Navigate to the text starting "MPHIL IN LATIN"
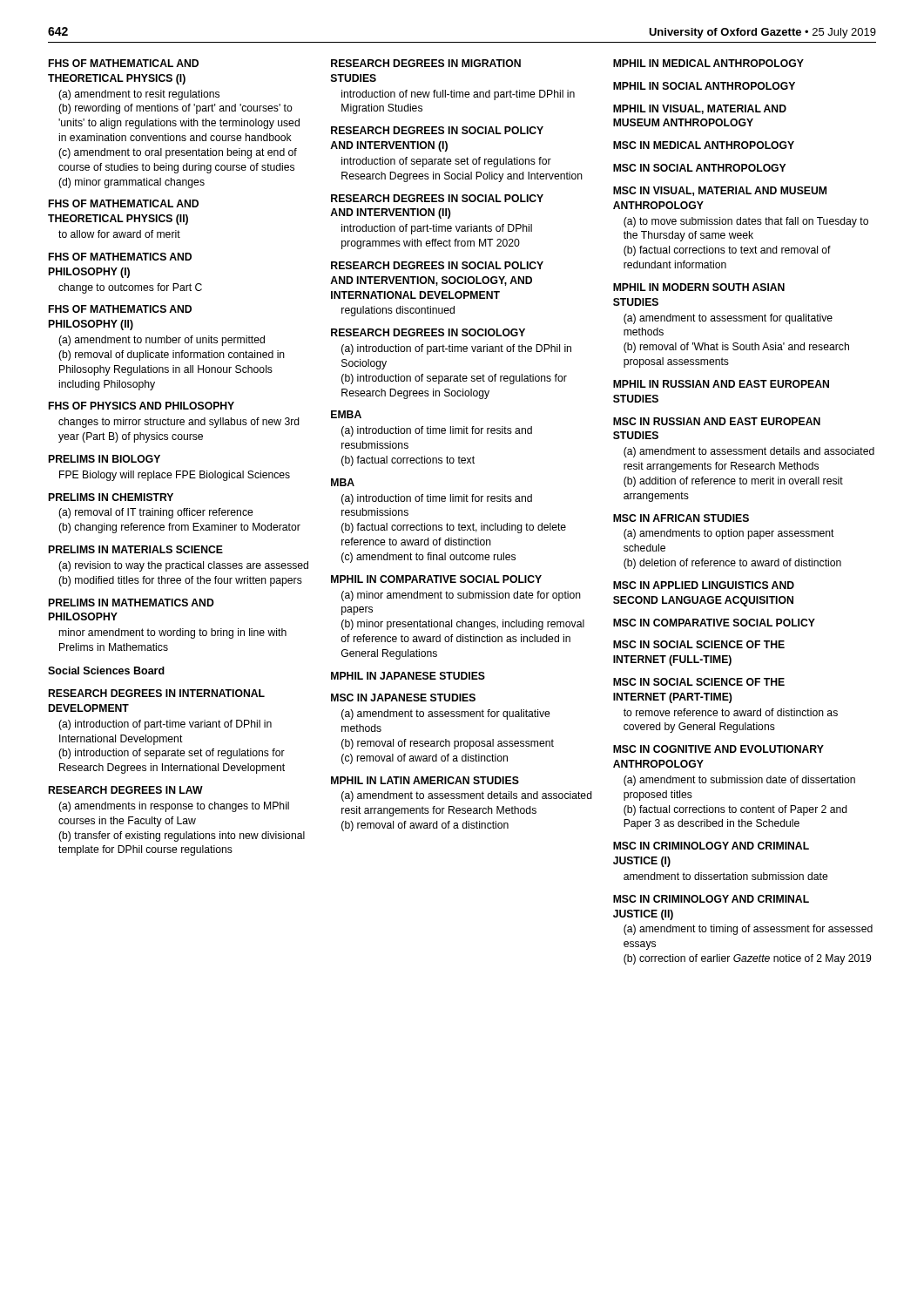924x1307 pixels. [425, 780]
